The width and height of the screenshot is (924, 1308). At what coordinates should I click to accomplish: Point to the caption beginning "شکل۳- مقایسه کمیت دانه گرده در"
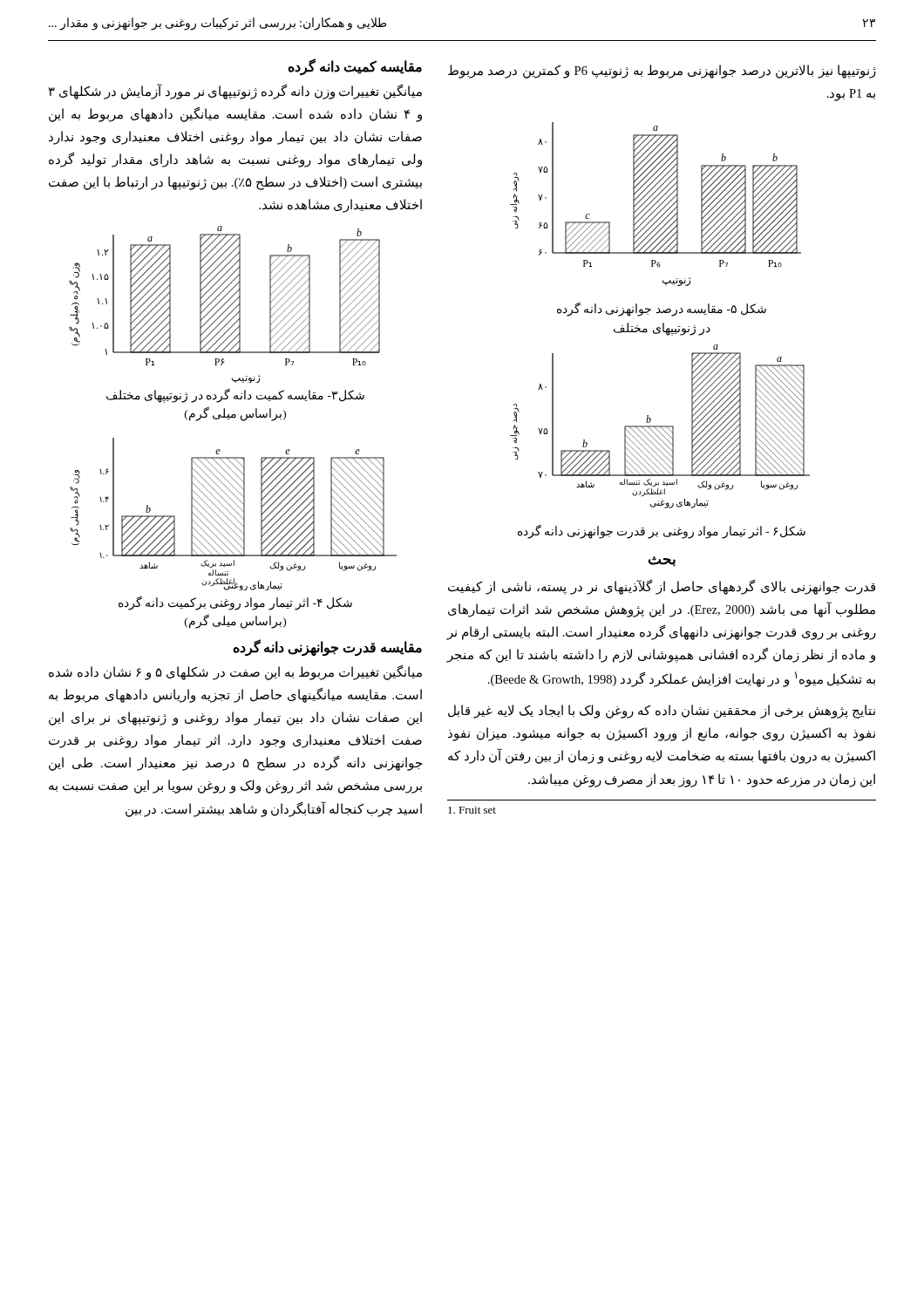235,404
